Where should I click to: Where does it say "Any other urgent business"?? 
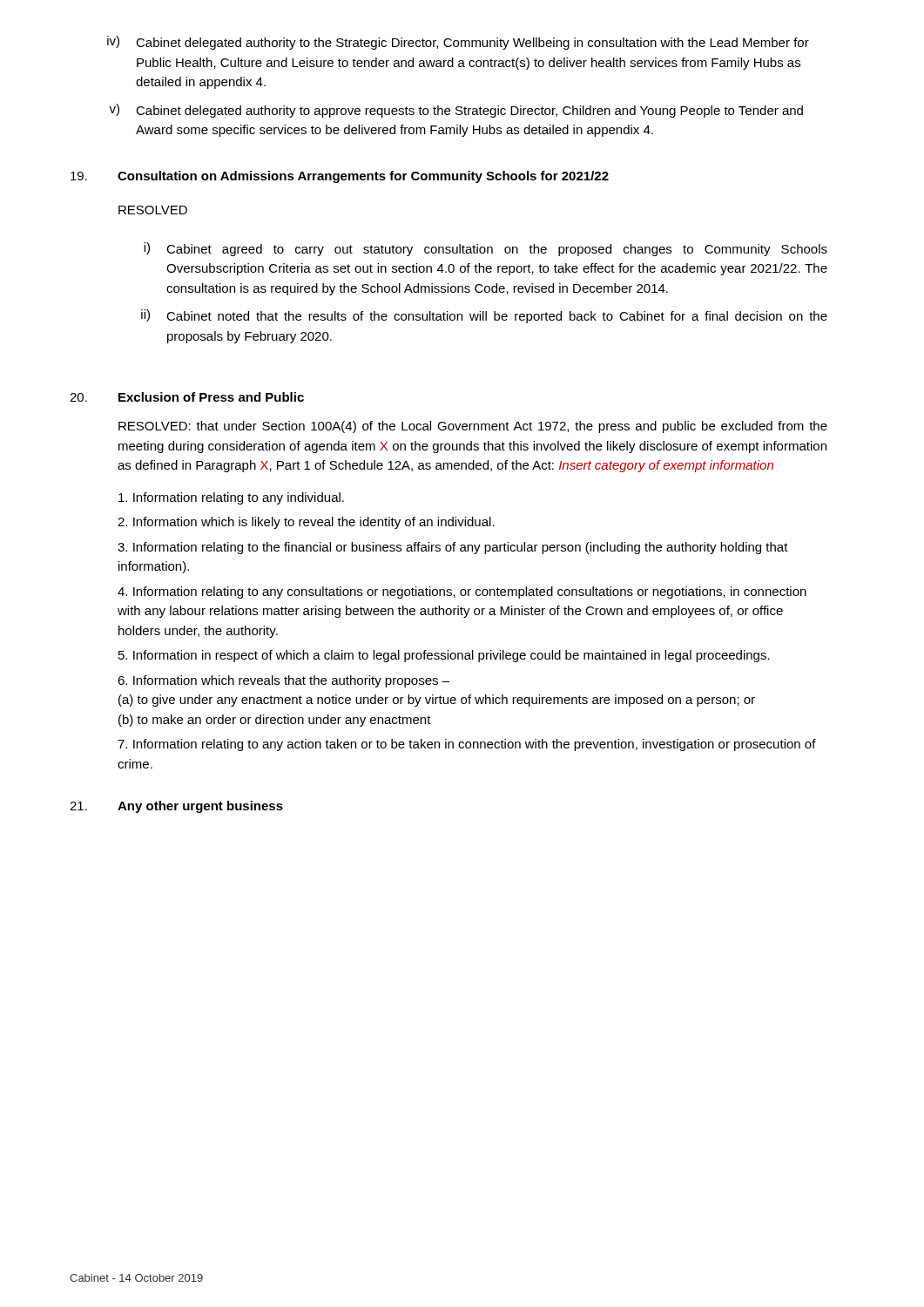tap(200, 806)
